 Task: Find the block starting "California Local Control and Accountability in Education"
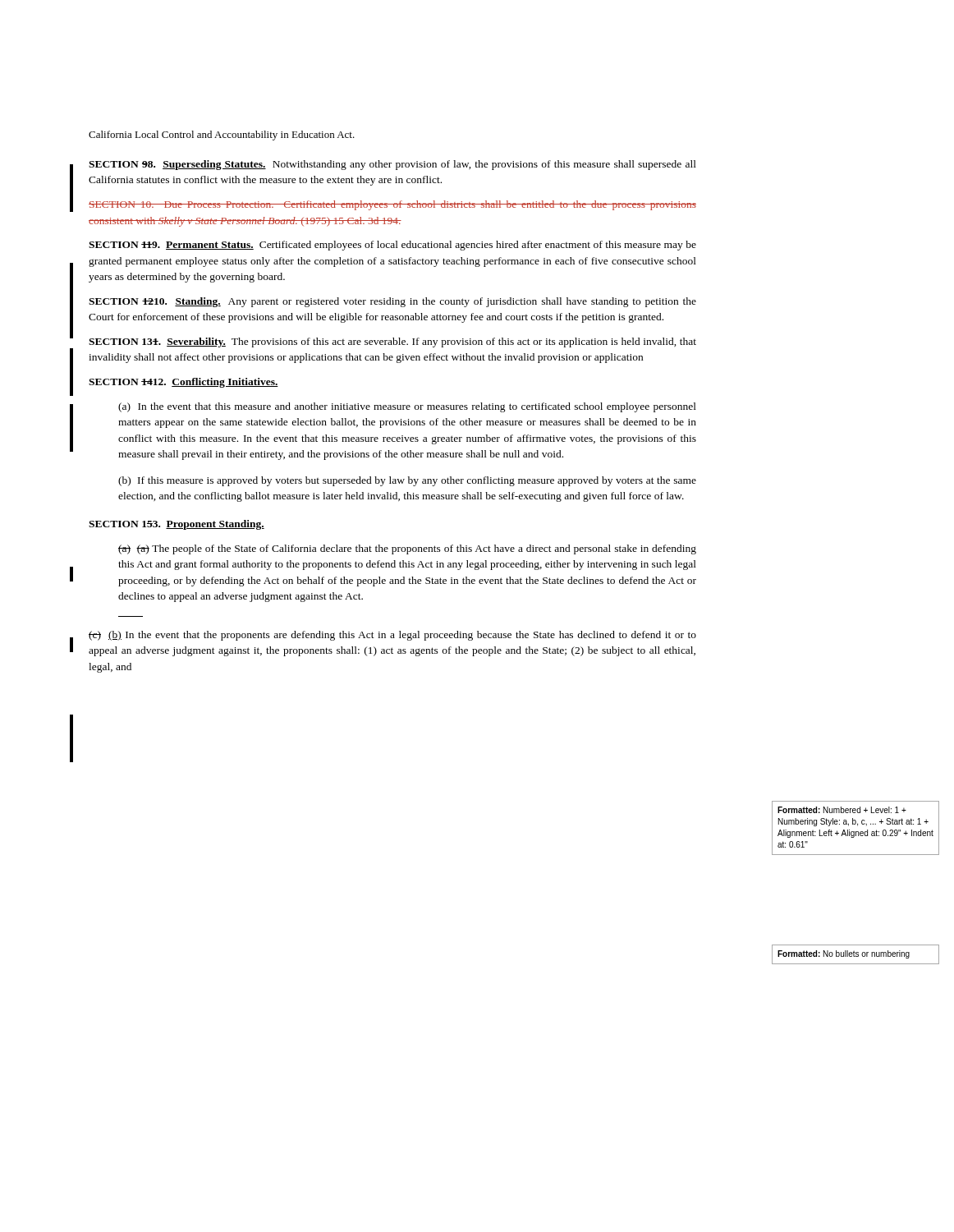pyautogui.click(x=222, y=134)
